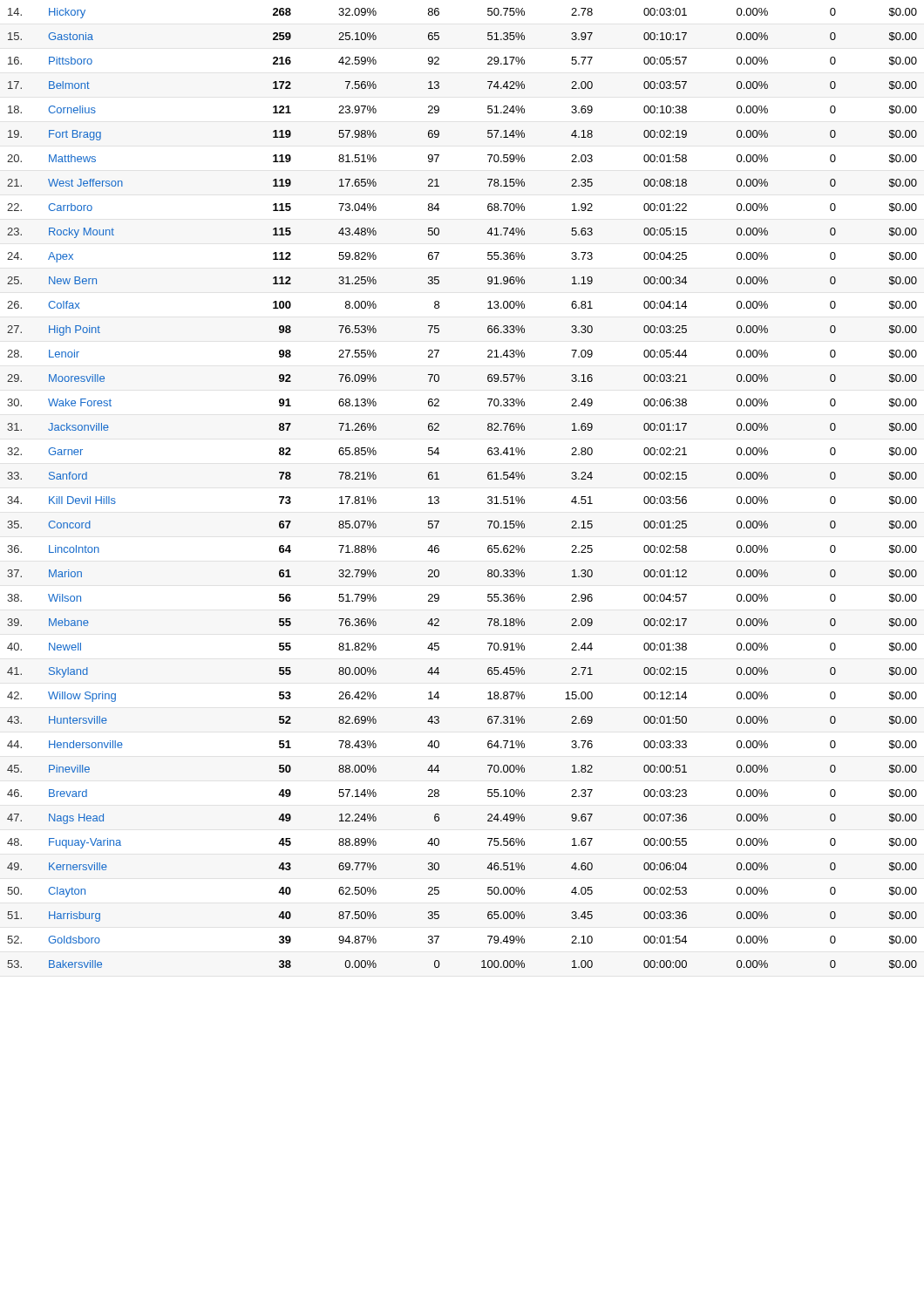Locate the table with the text "Fort Bragg"
This screenshot has height=1308, width=924.
(x=462, y=488)
